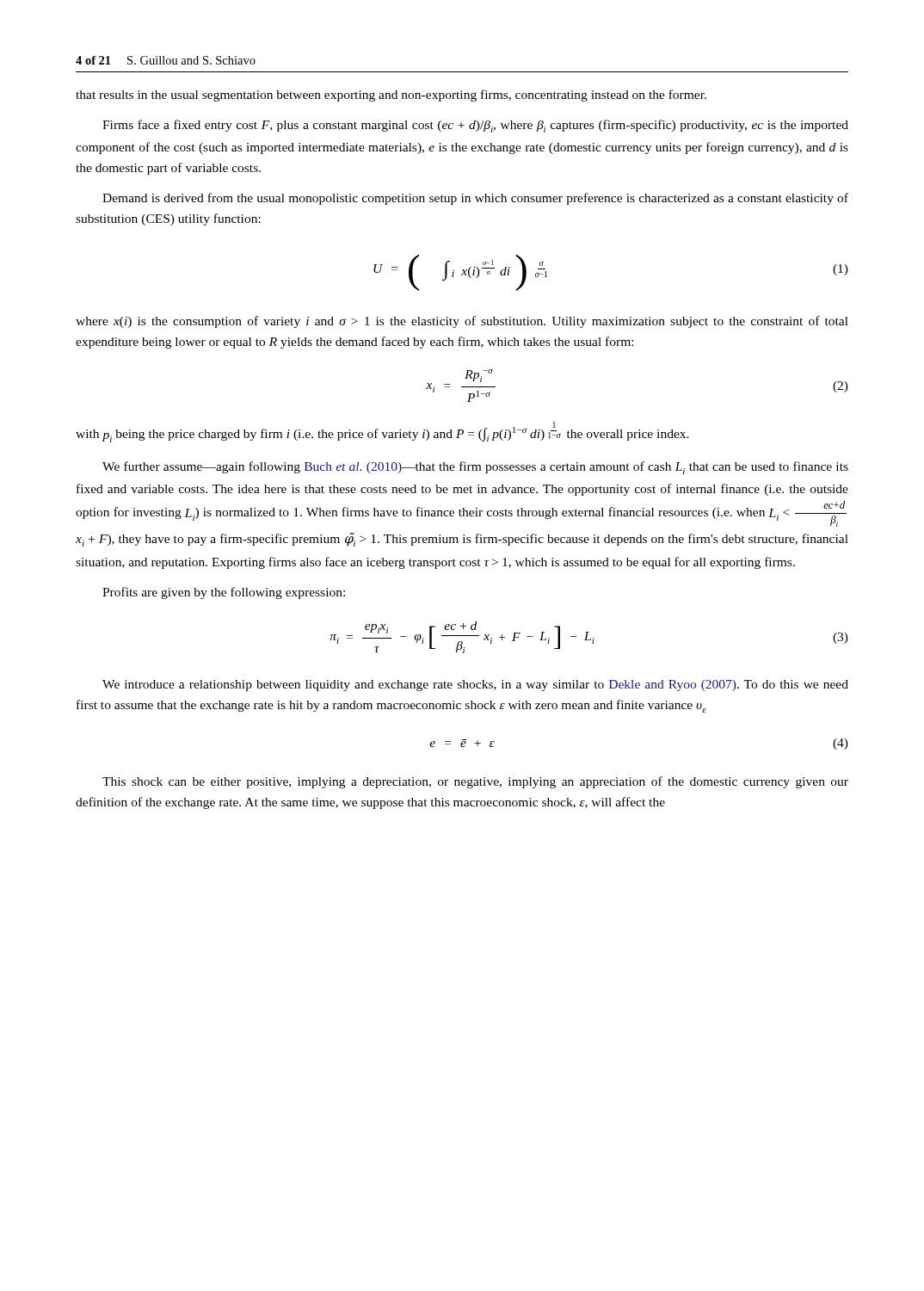Select the region starting "e = ē +"
This screenshot has width=924, height=1291.
pos(463,744)
